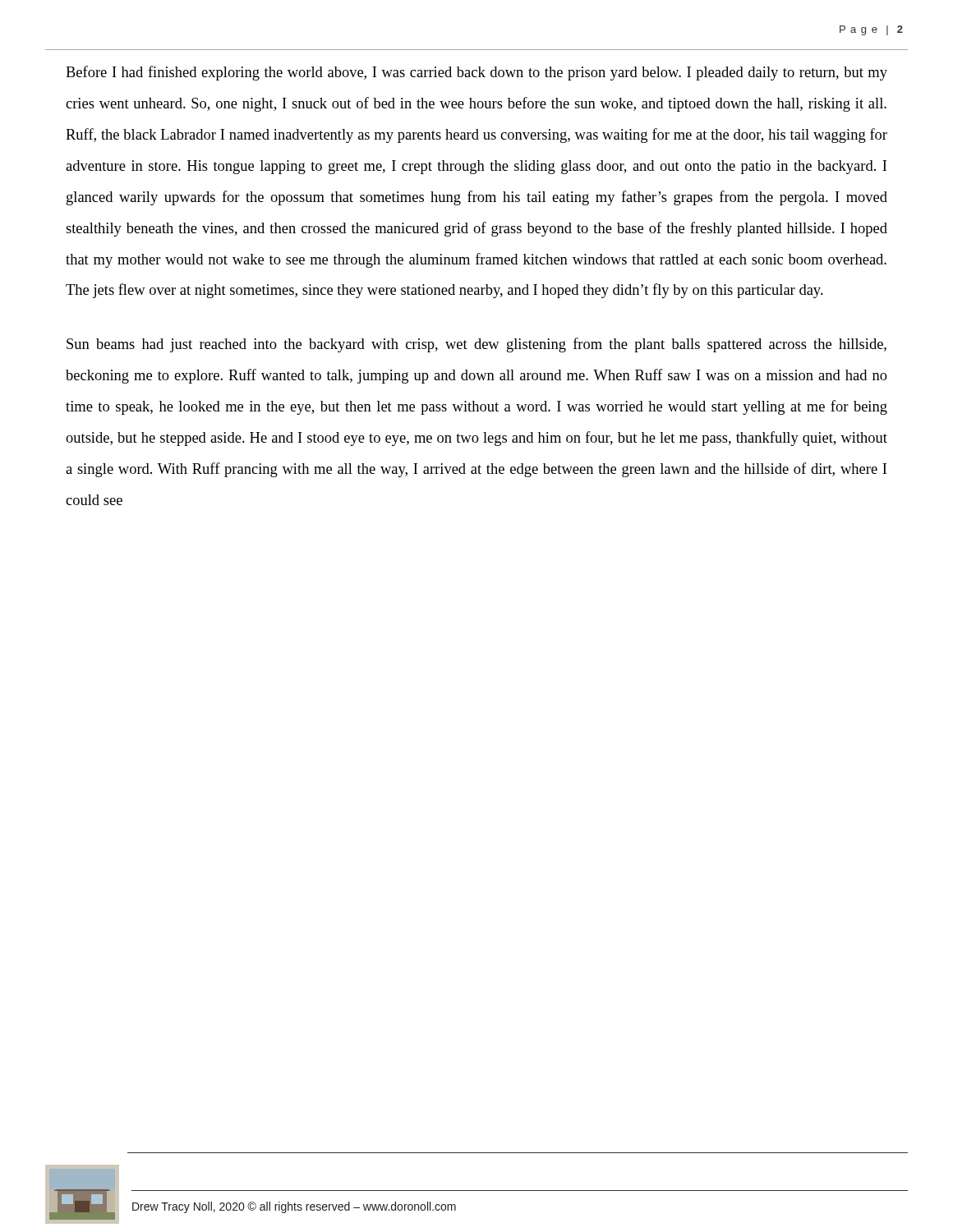Find the photo
This screenshot has width=953, height=1232.
pyautogui.click(x=82, y=1194)
